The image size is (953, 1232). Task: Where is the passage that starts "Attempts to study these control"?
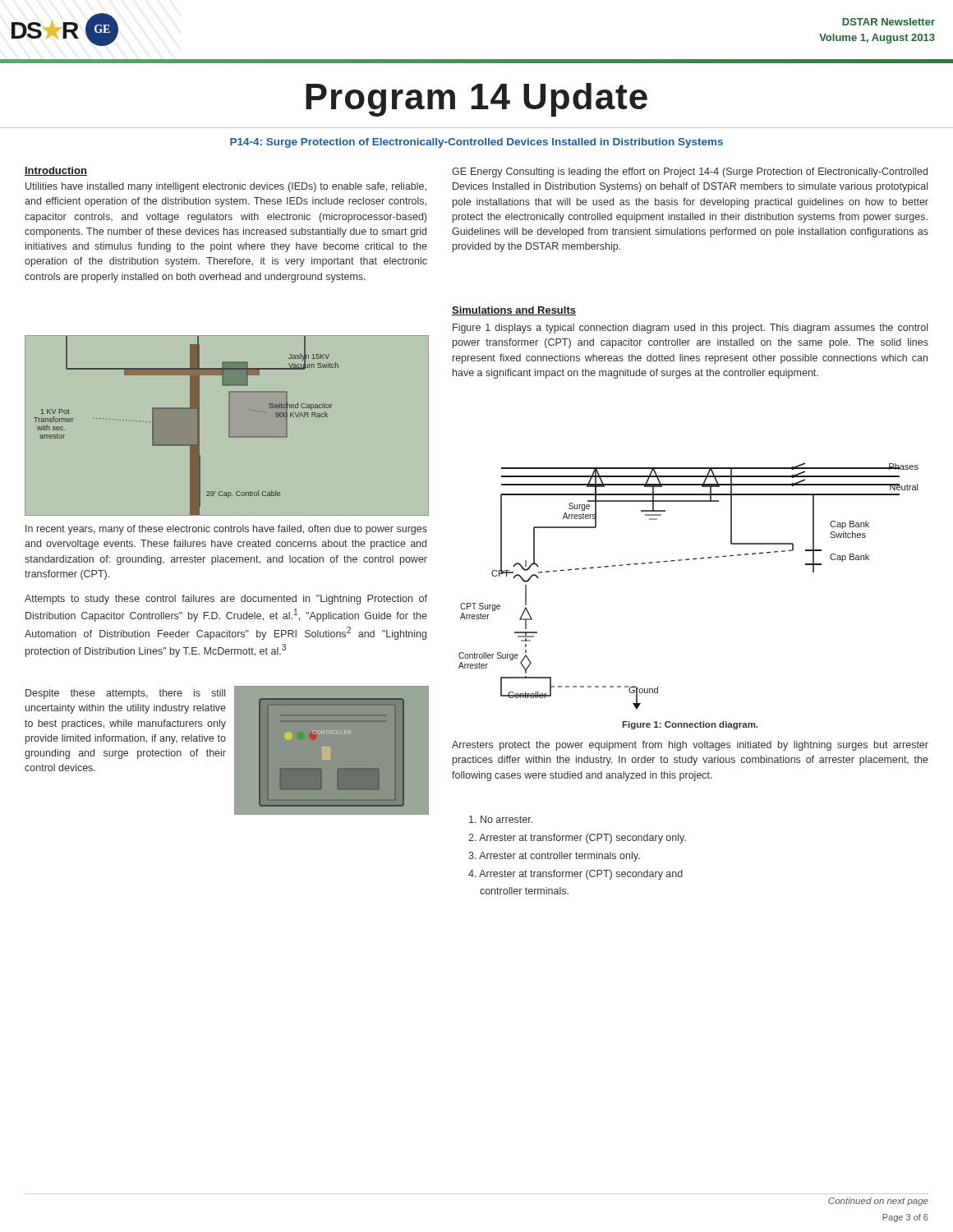pos(226,625)
